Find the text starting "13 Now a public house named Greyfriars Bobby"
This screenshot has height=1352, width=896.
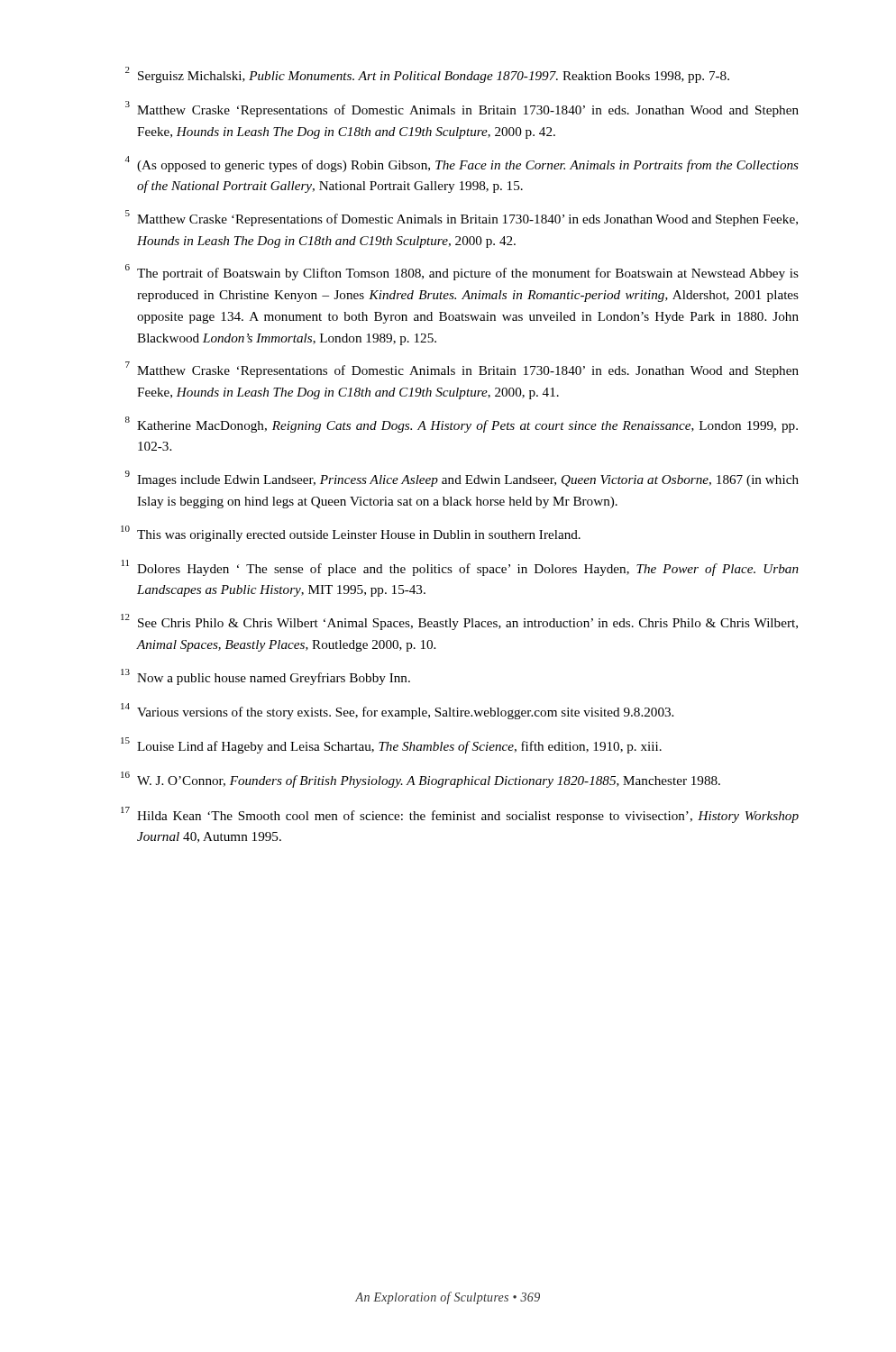(265, 677)
